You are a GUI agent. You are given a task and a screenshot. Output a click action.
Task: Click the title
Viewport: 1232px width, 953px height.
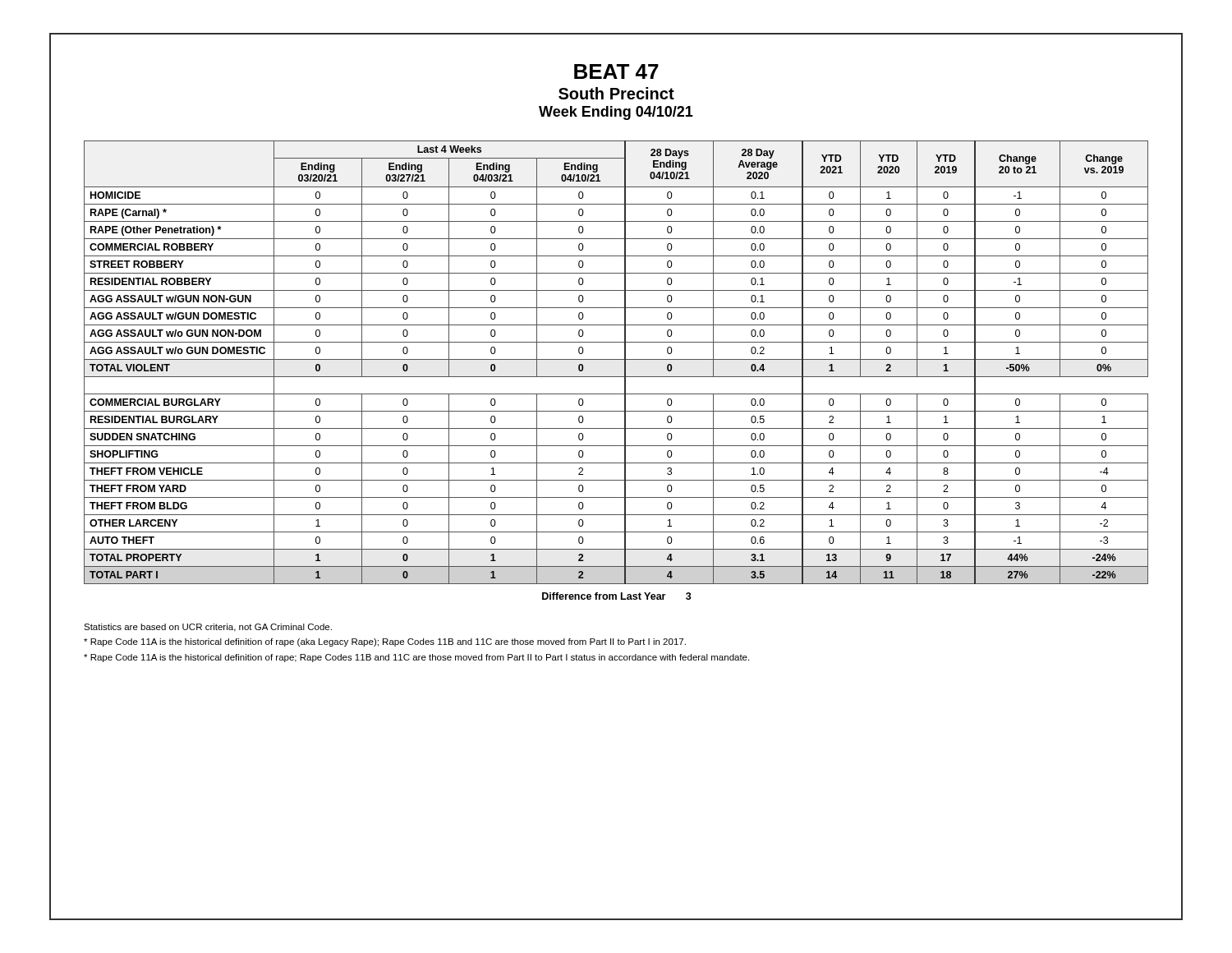tap(616, 90)
